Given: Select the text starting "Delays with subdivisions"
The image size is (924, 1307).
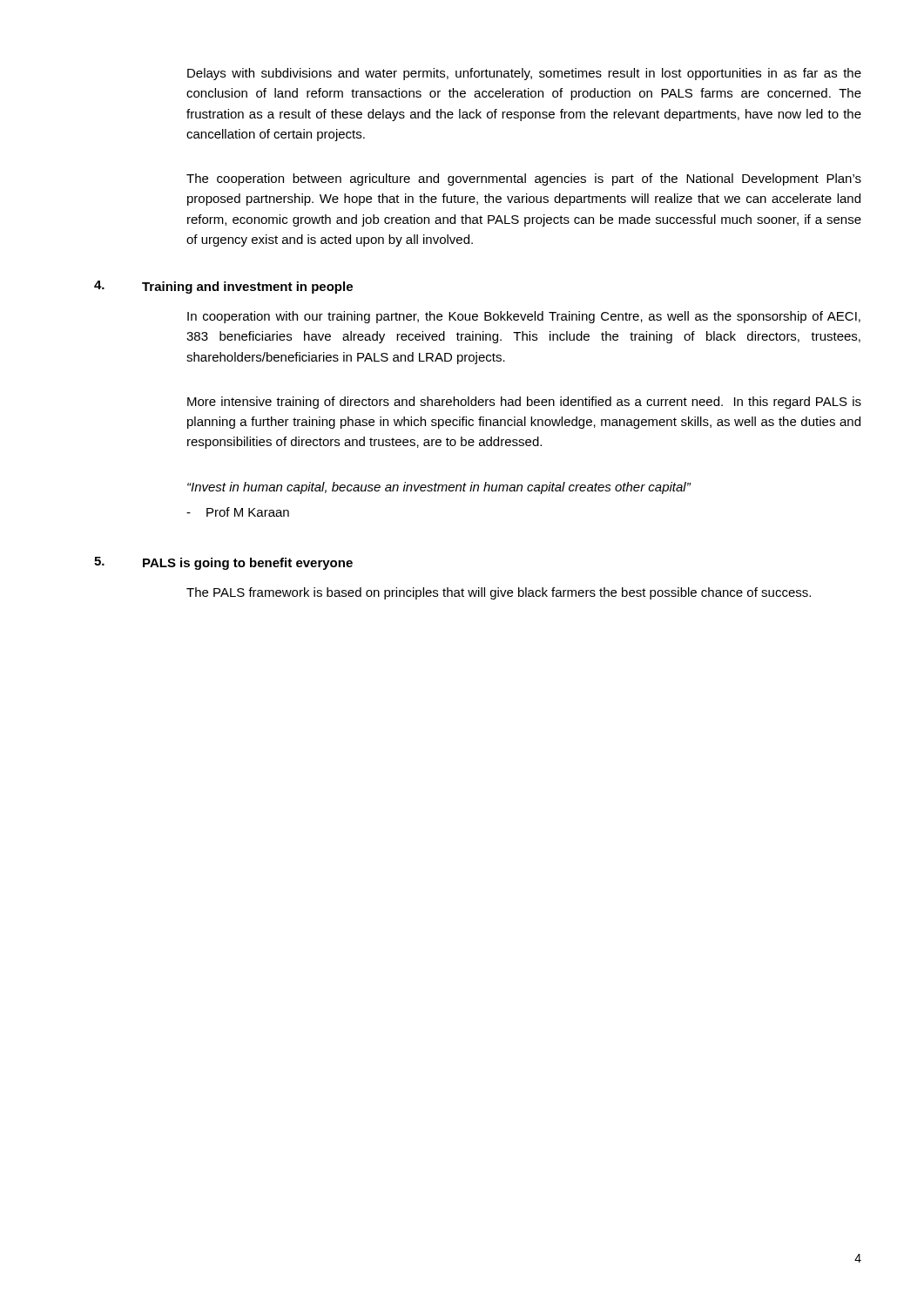Looking at the screenshot, I should 524,103.
